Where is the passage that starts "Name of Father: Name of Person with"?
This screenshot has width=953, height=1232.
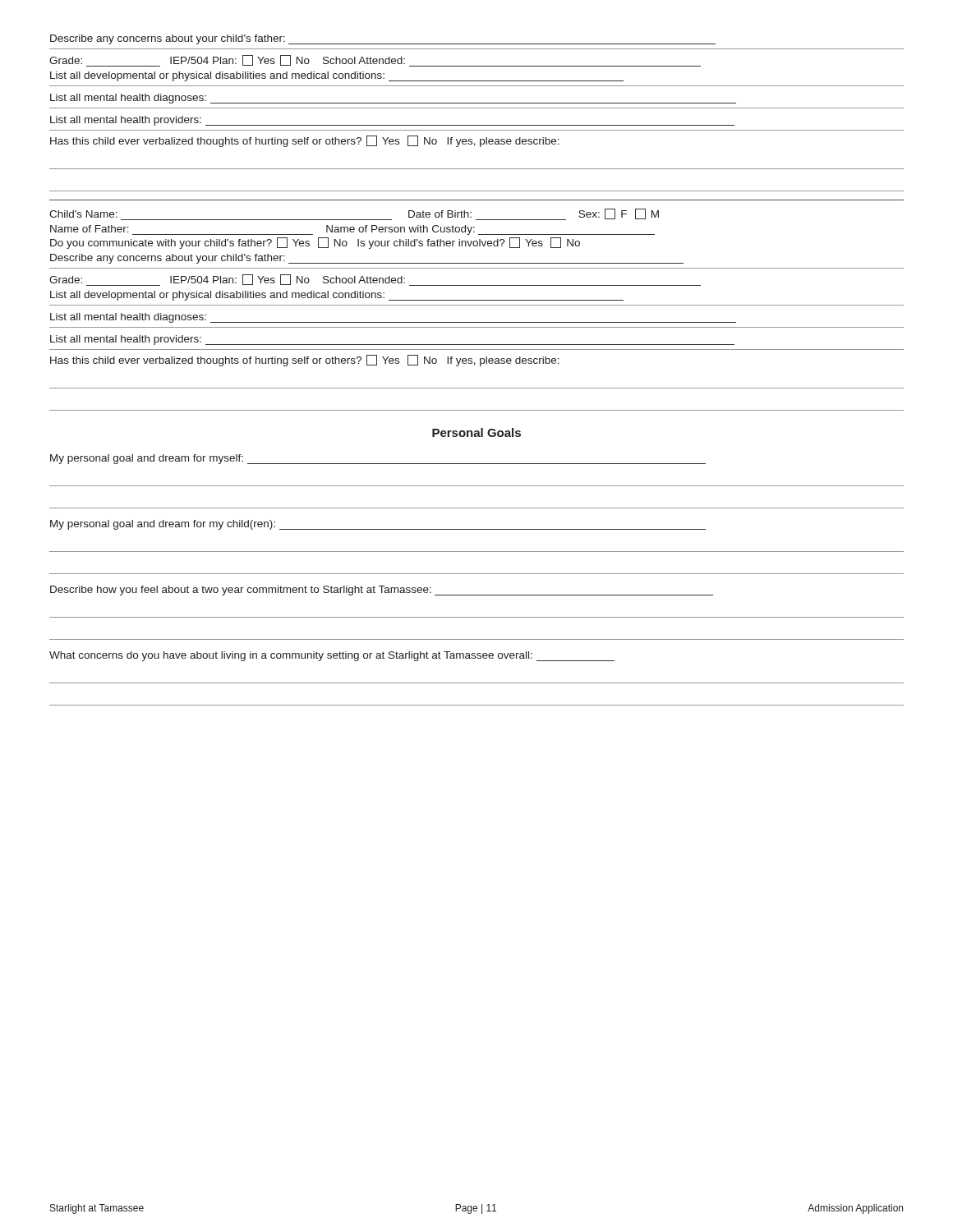click(x=352, y=228)
